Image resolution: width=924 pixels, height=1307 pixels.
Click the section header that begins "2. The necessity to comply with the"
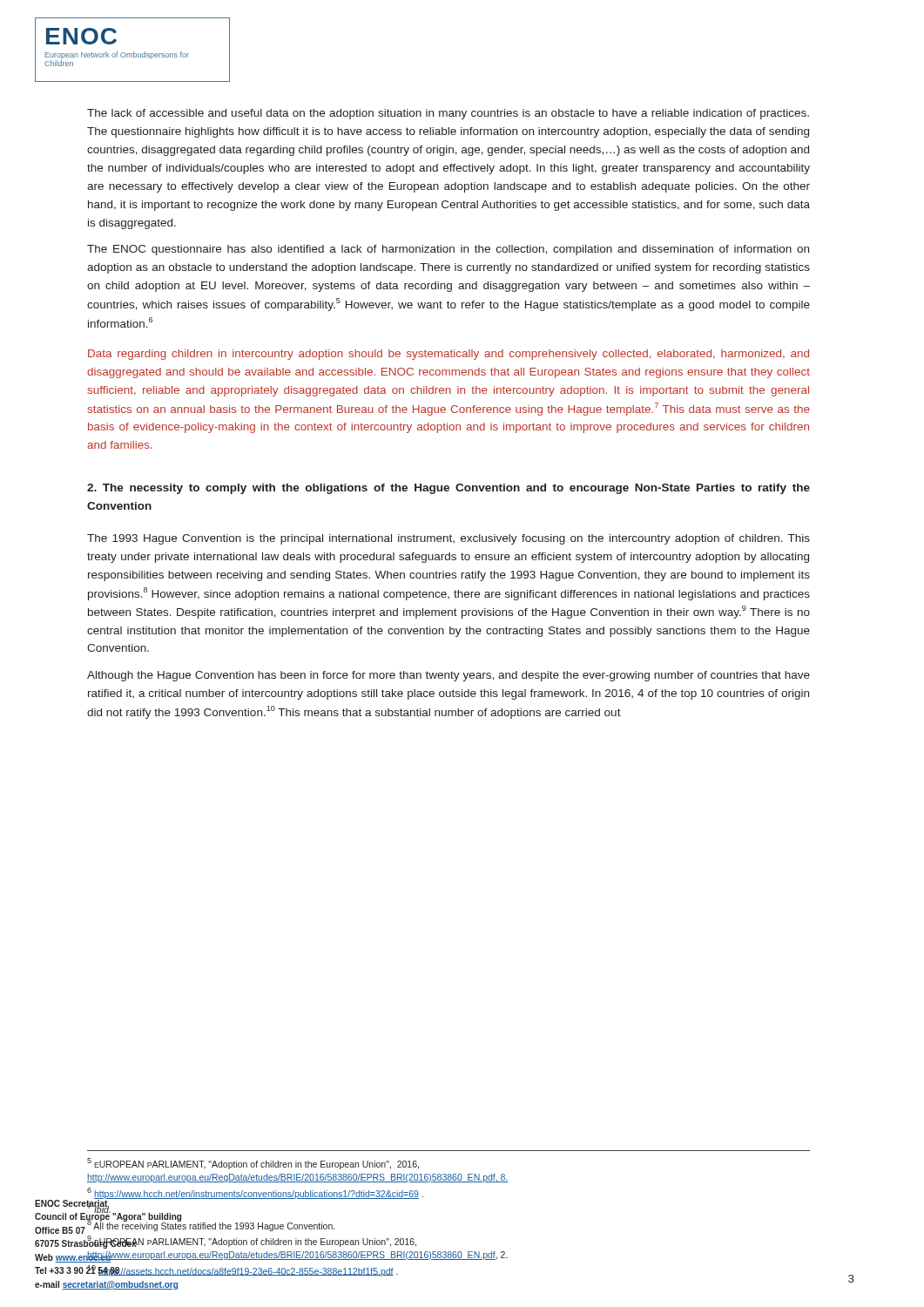(x=449, y=498)
